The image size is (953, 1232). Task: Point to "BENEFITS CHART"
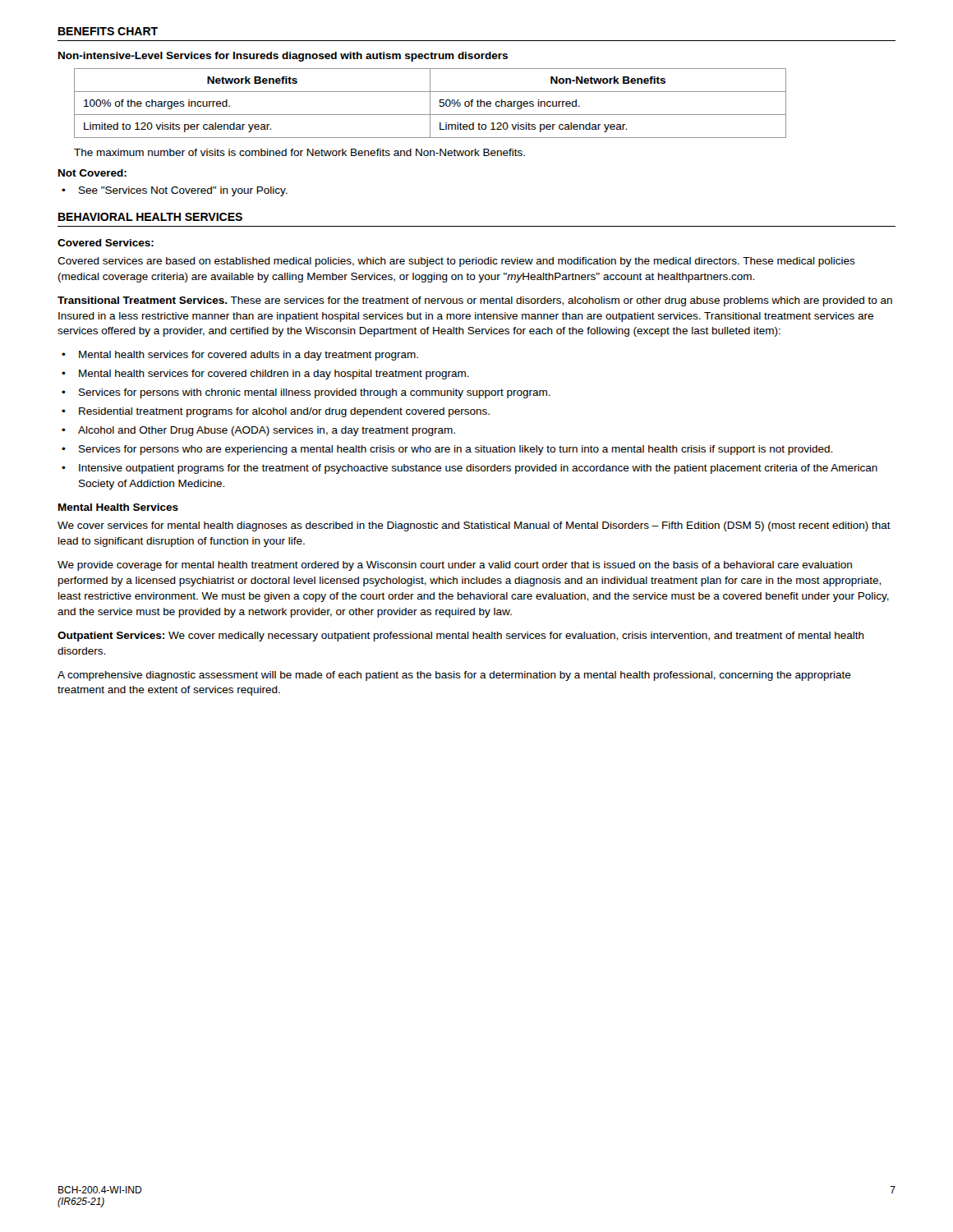point(108,31)
